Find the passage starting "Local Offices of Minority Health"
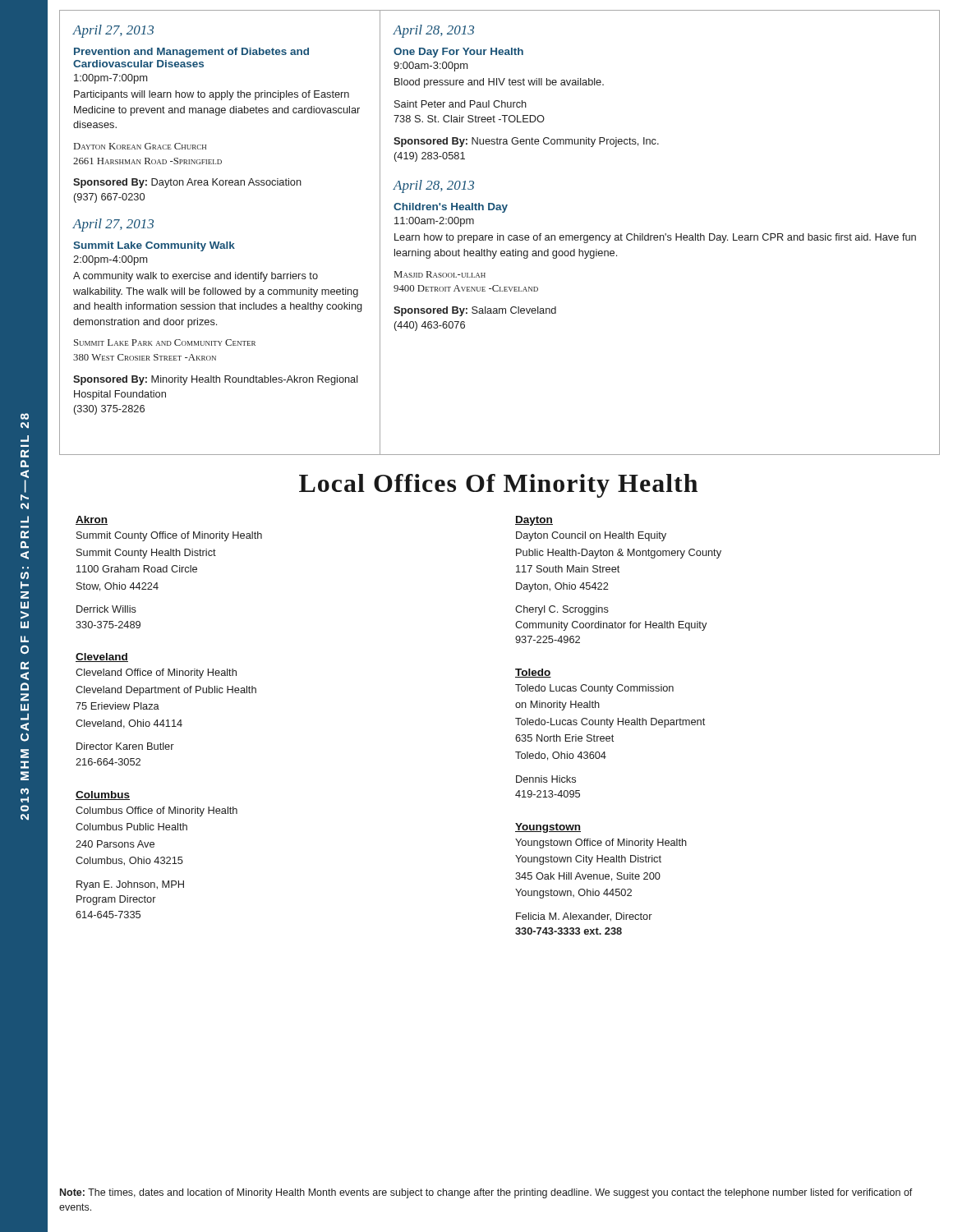The image size is (953, 1232). click(499, 483)
